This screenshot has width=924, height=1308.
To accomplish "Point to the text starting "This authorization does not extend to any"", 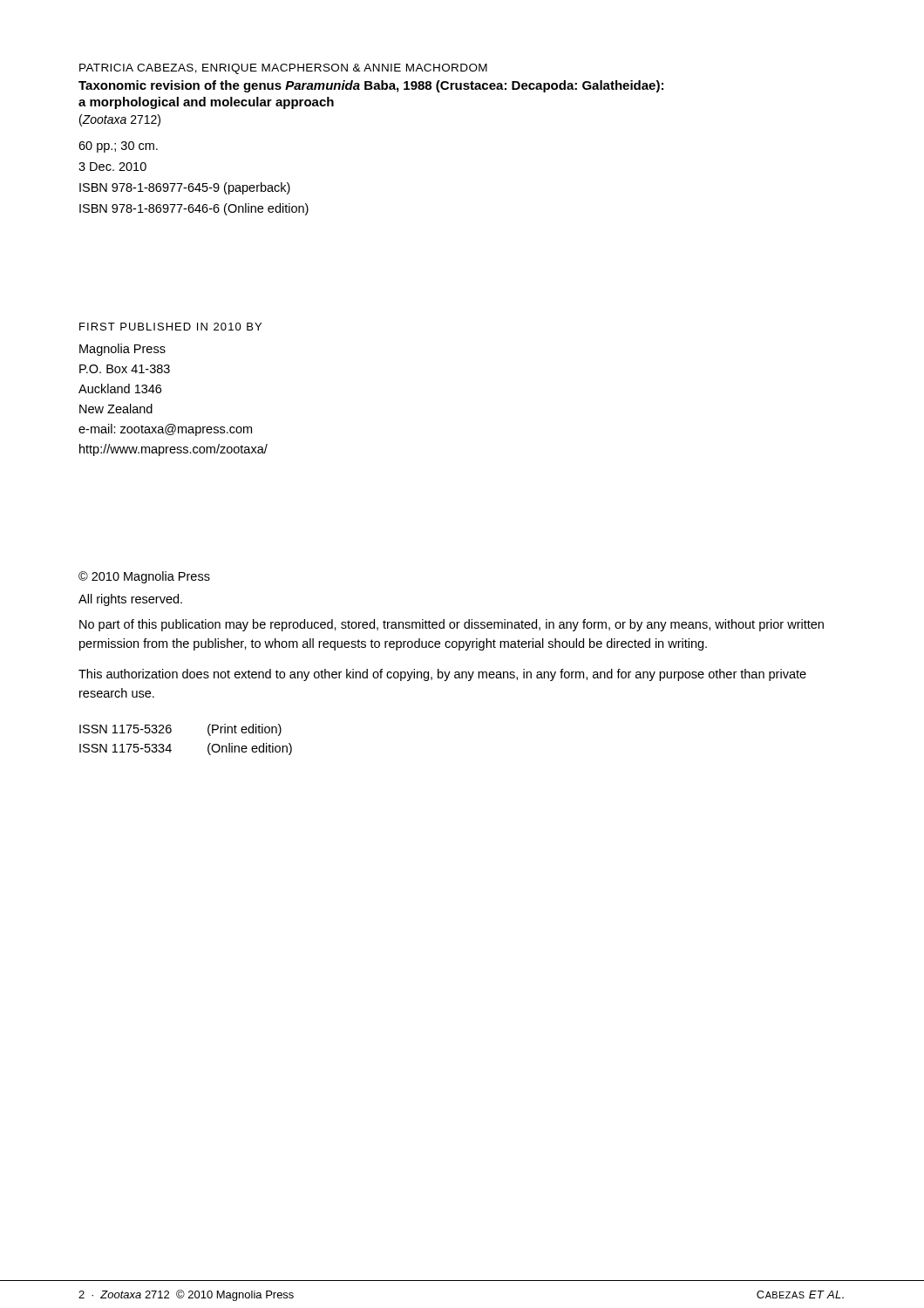I will pyautogui.click(x=442, y=684).
